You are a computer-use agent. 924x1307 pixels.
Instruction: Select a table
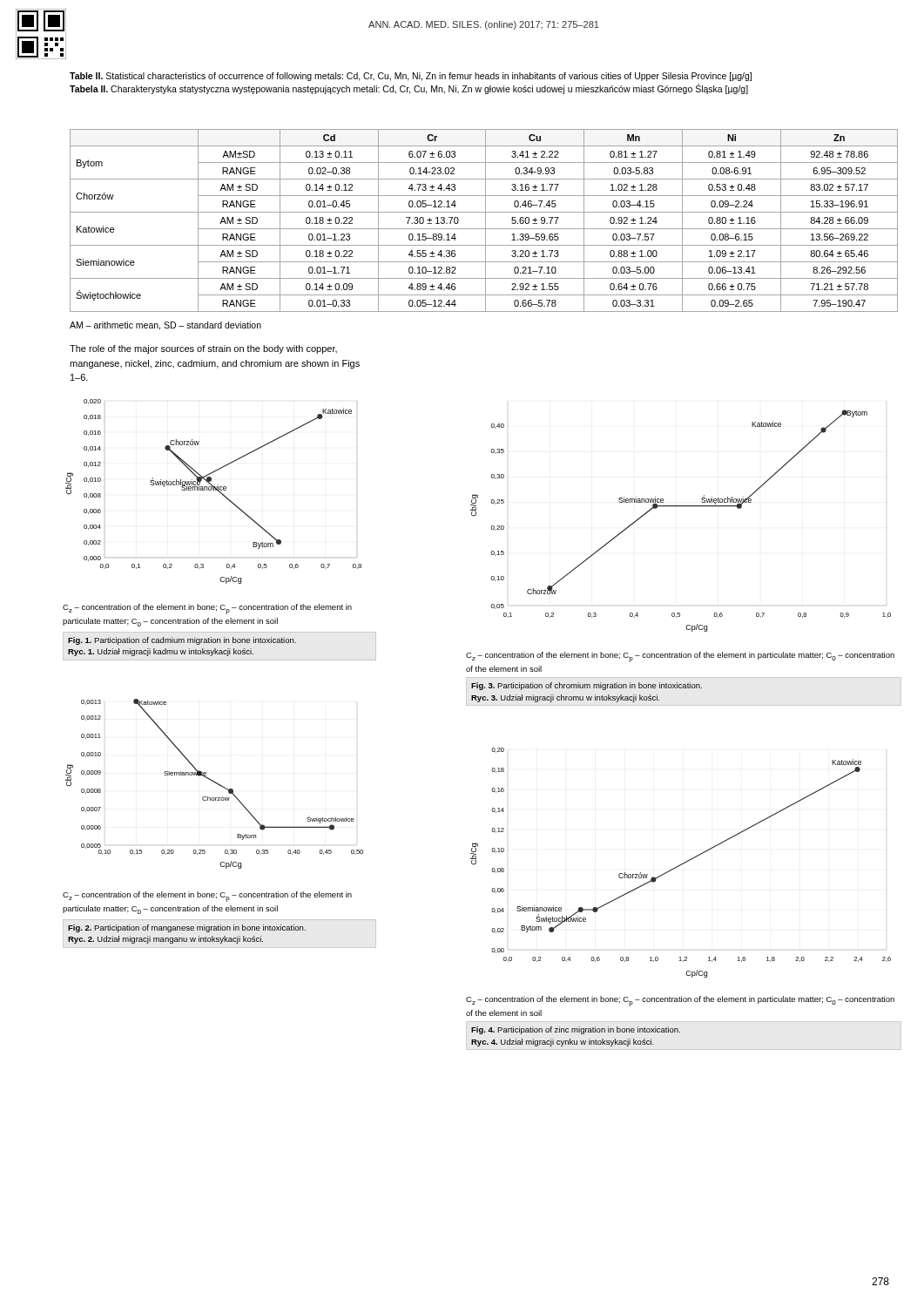484,220
